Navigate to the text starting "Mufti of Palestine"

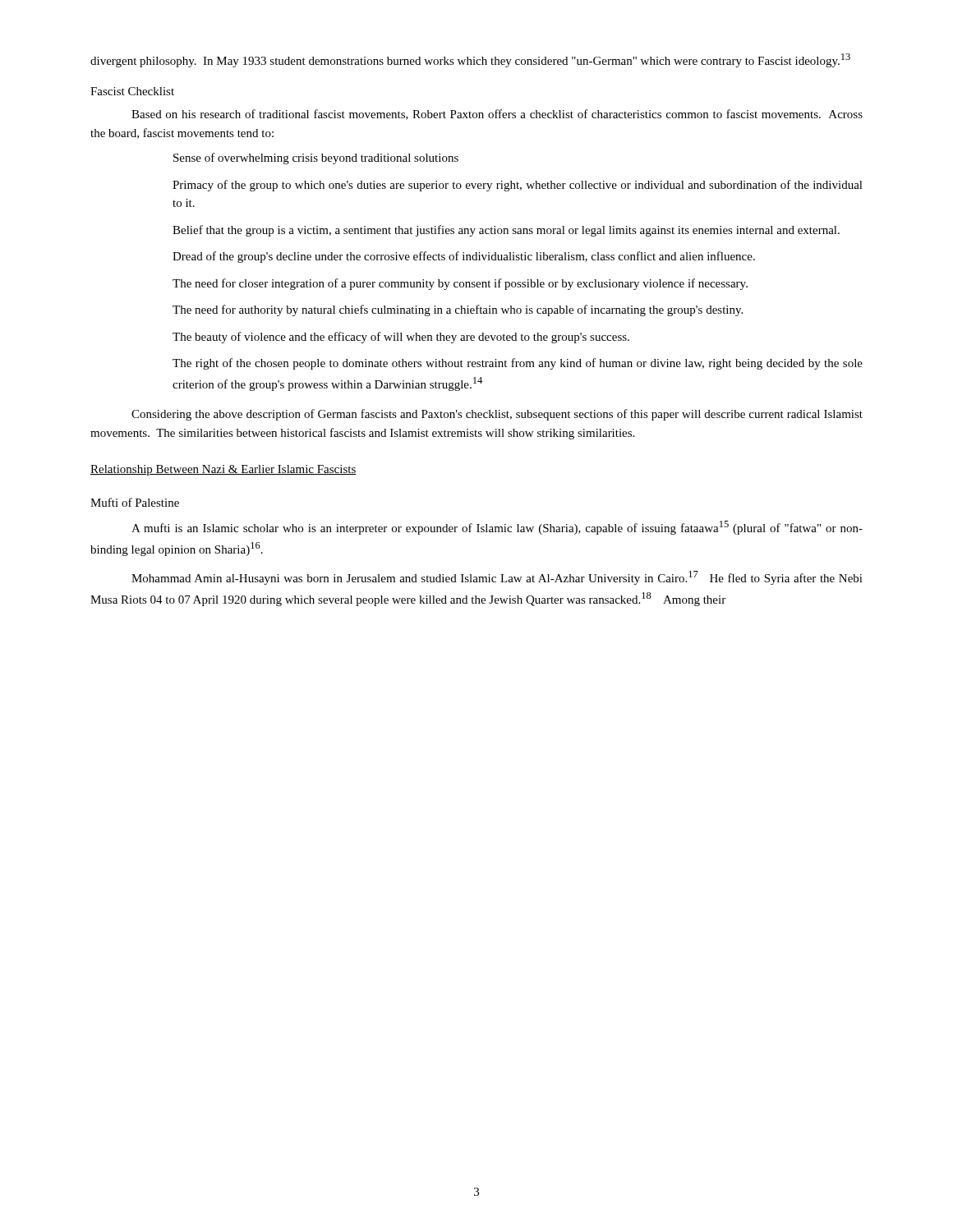pyautogui.click(x=135, y=502)
